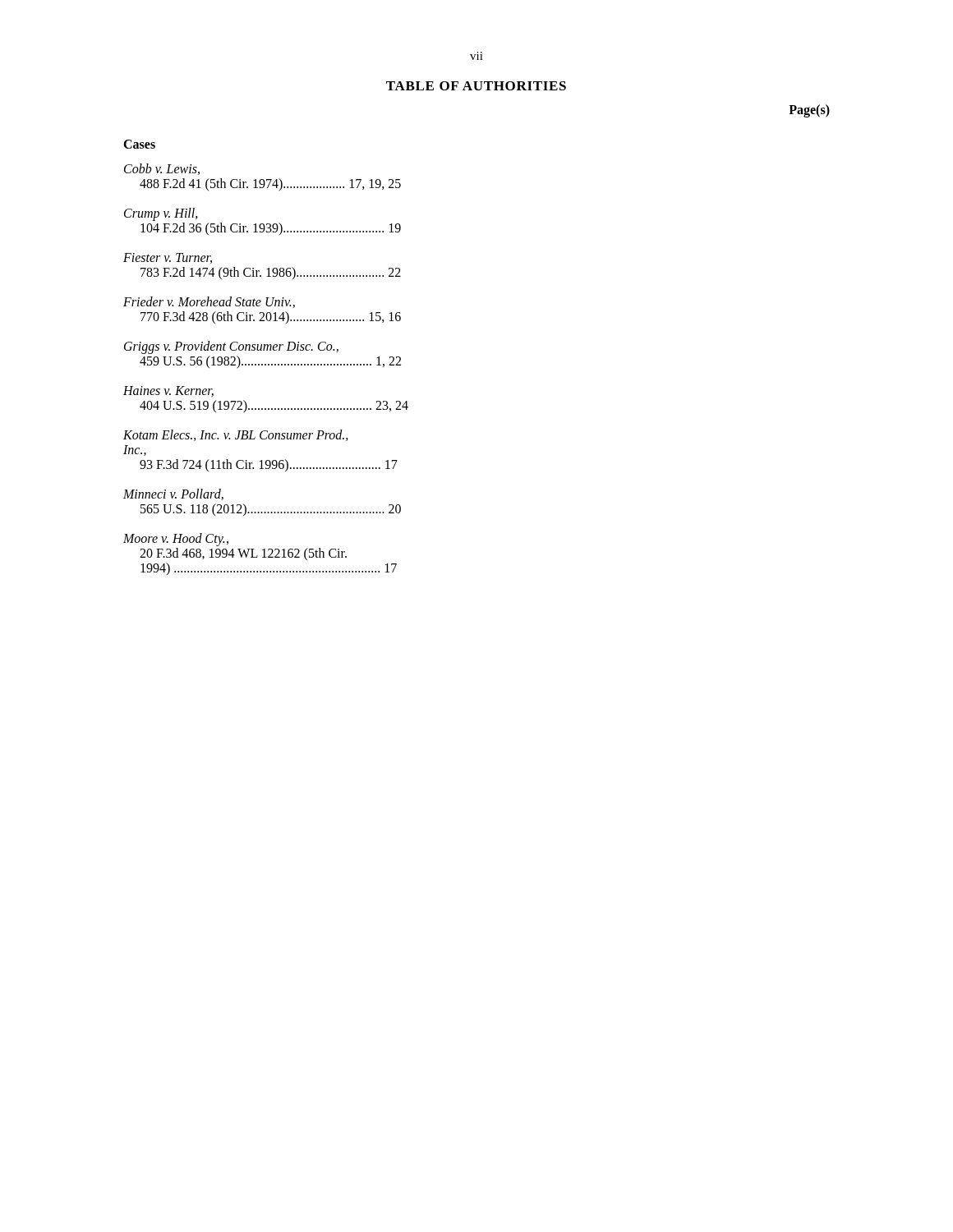Navigate to the region starting "Haines v. Kerner, 404 U.S. 519 (1972)...................................... 23,"
The height and width of the screenshot is (1232, 953).
(x=168, y=391)
